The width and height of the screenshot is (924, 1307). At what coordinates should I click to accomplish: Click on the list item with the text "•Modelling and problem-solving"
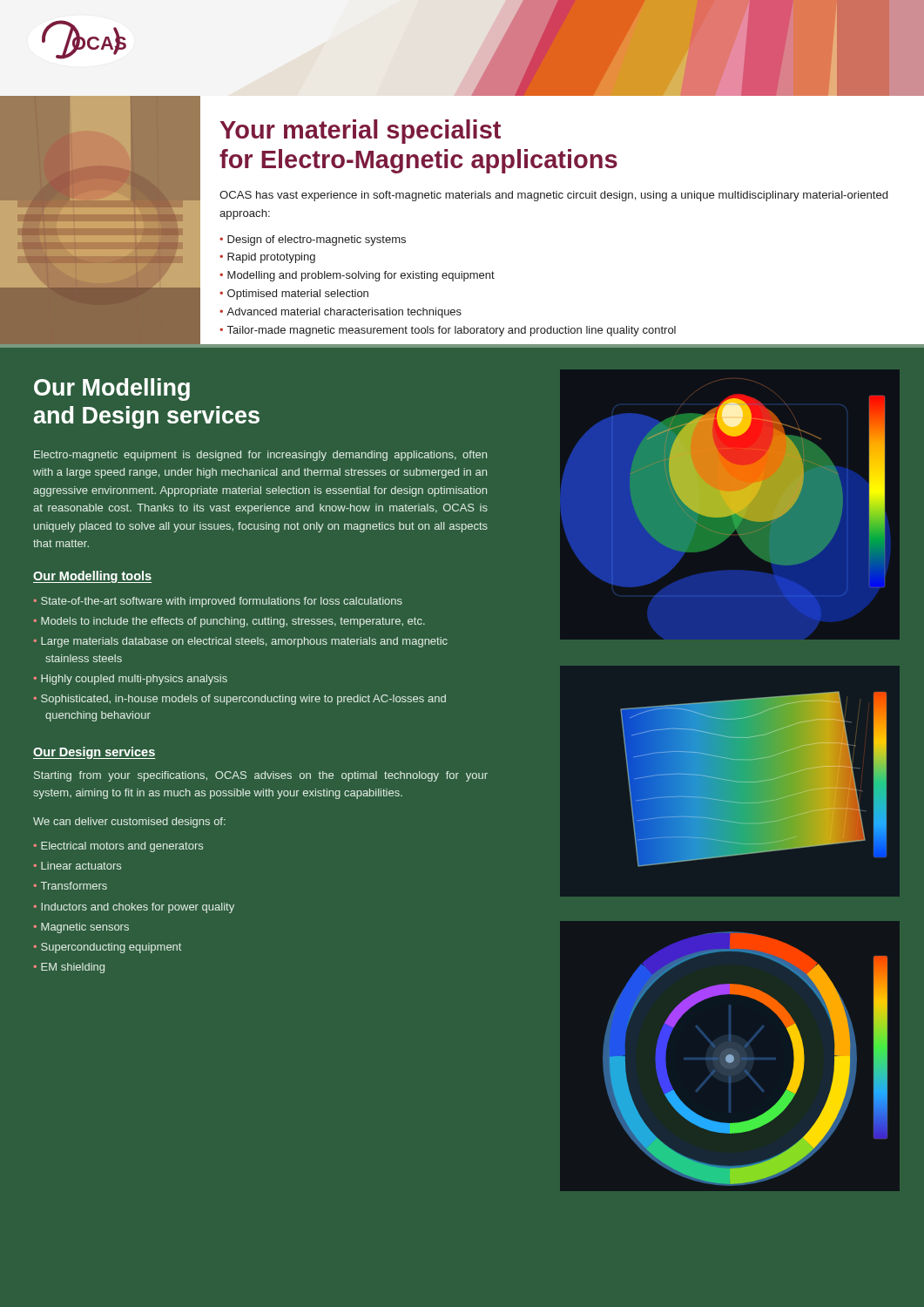click(x=357, y=275)
